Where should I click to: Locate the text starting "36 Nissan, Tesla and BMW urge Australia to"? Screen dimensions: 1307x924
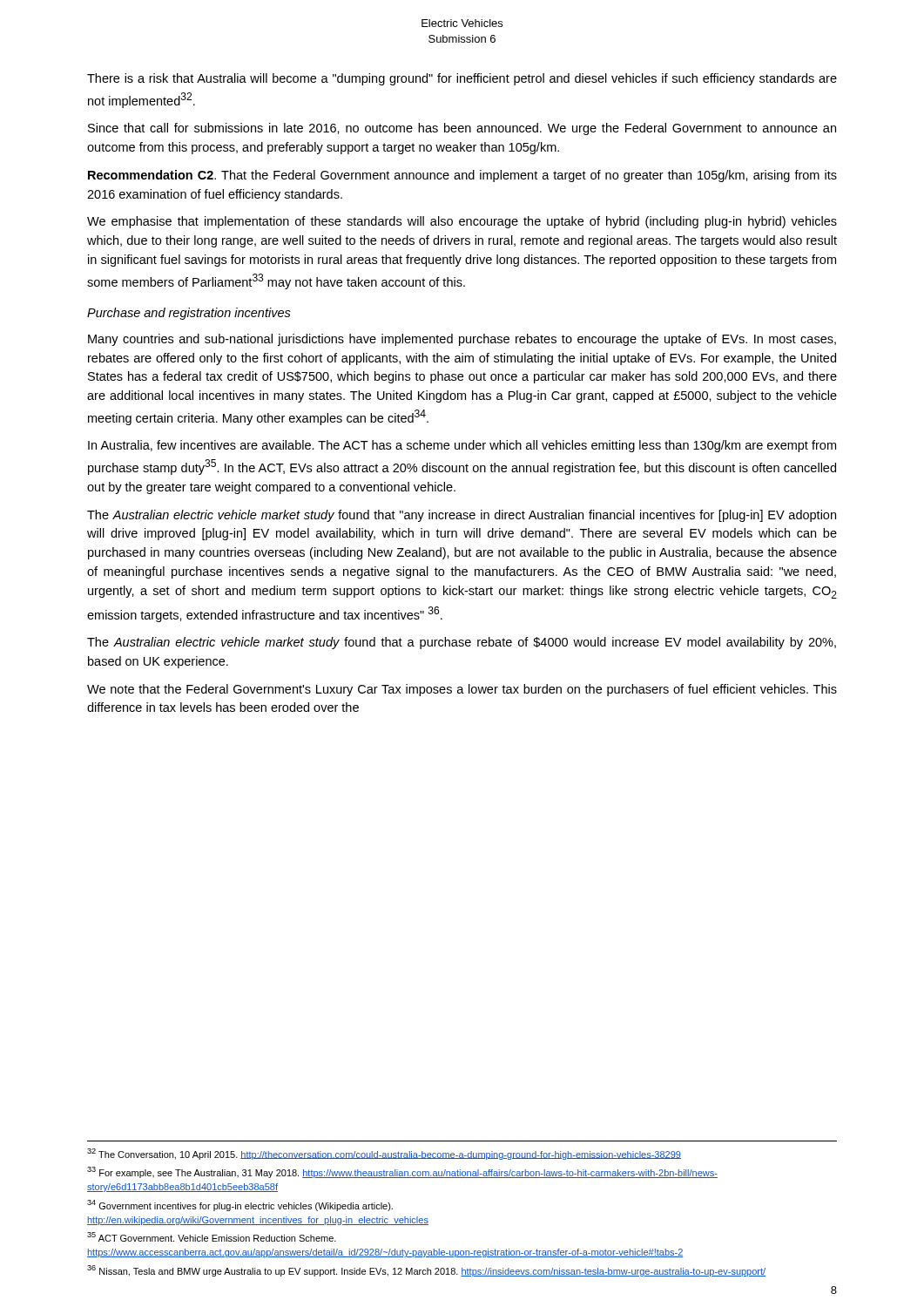pyautogui.click(x=462, y=1270)
